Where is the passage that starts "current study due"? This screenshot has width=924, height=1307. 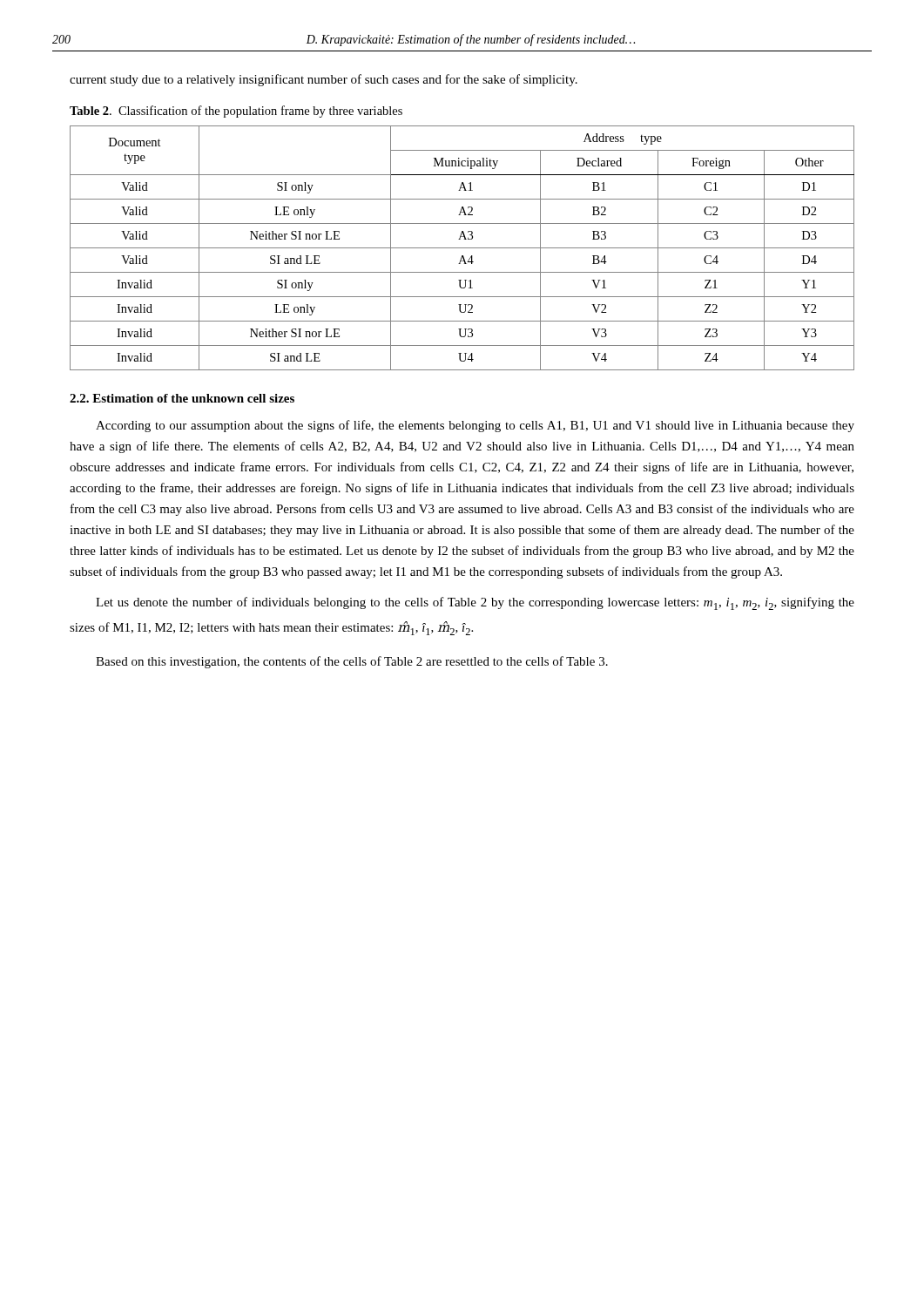(x=324, y=79)
